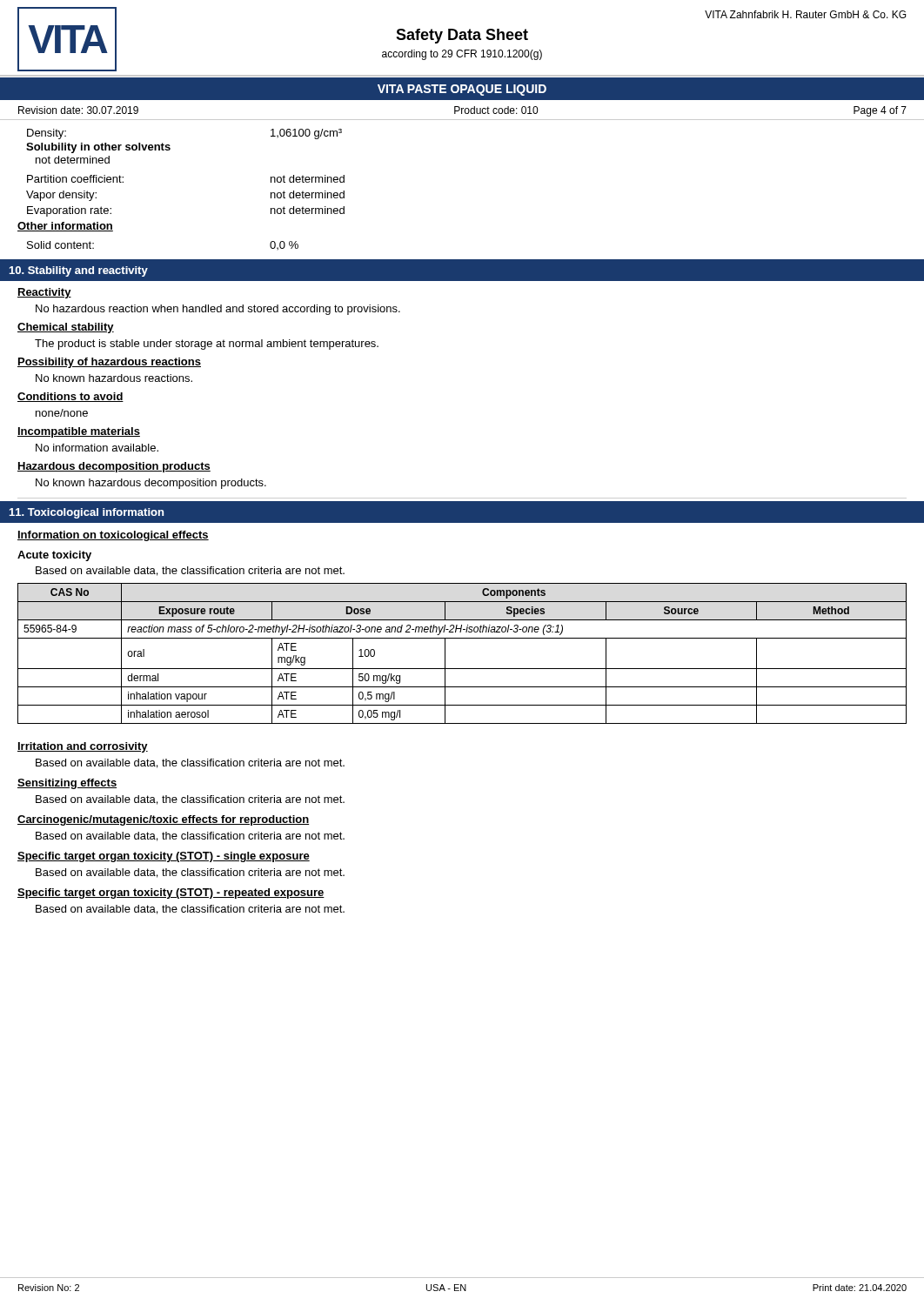Point to the block starting "VITA PASTE OPAQUE LIQUID"
This screenshot has width=924, height=1305.
click(462, 89)
